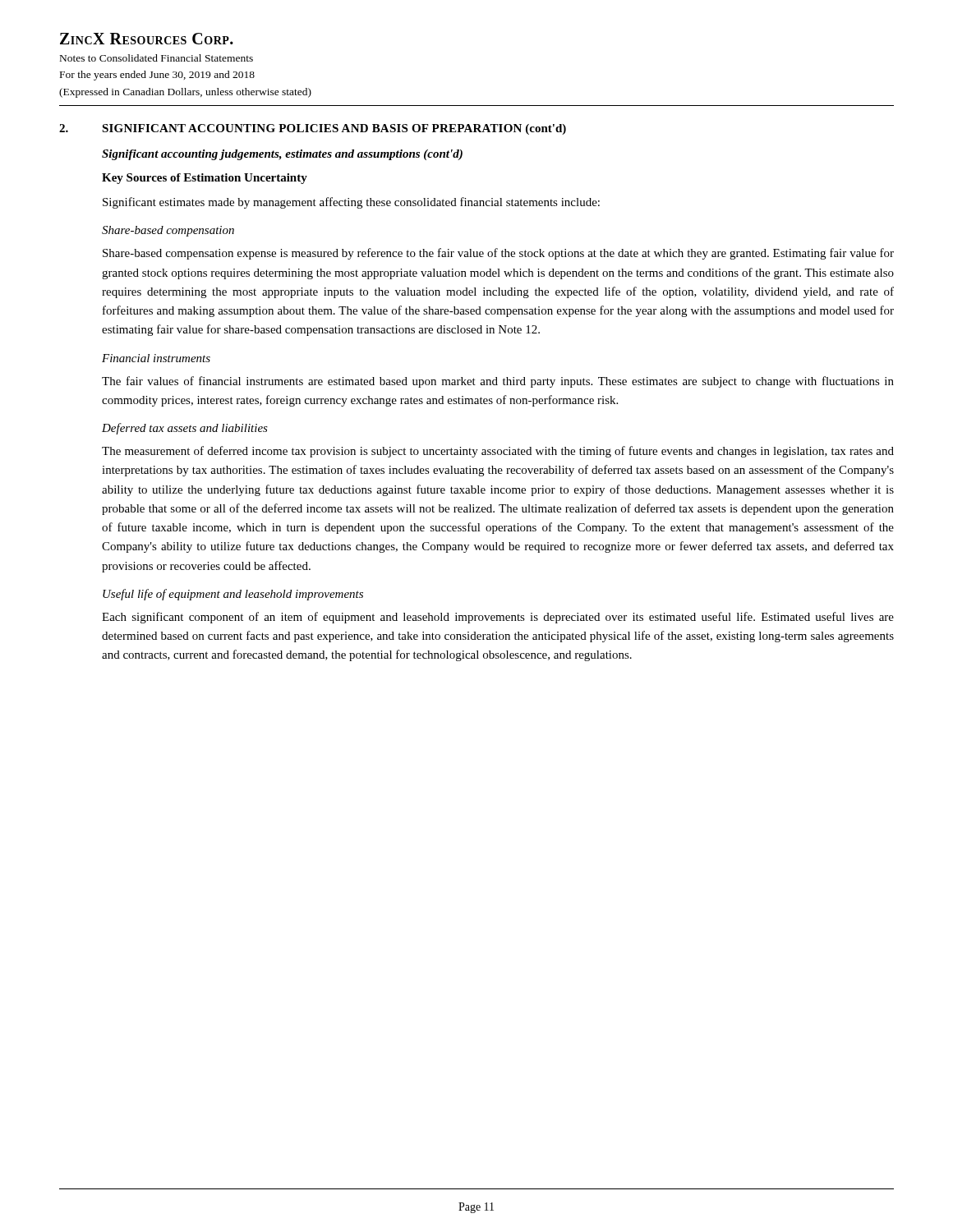Select the region starting "Financial instruments"

point(156,358)
